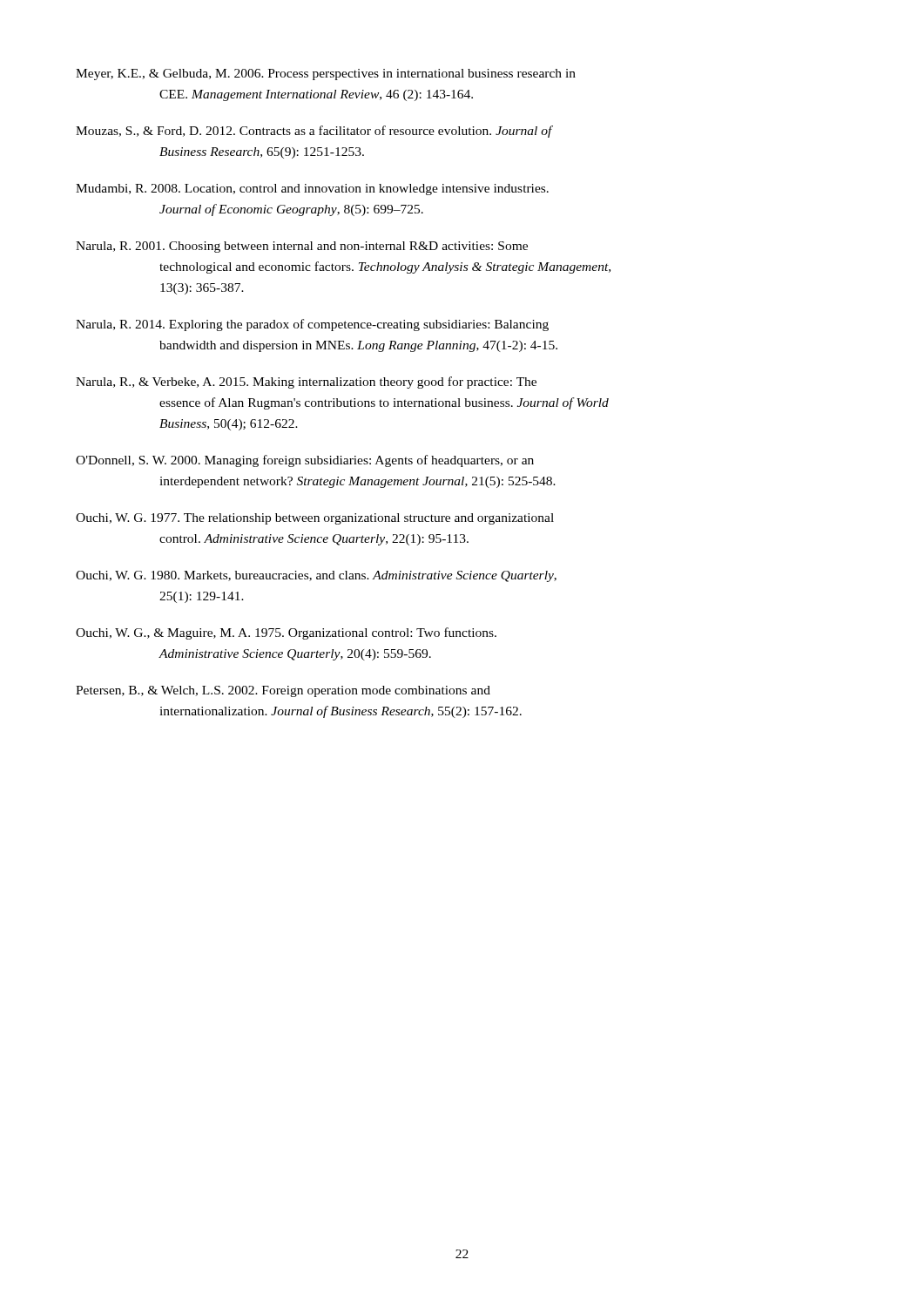Find the list item with the text "Mudambi, R. 2008. Location,"
Screen dimensions: 1307x924
[x=462, y=200]
